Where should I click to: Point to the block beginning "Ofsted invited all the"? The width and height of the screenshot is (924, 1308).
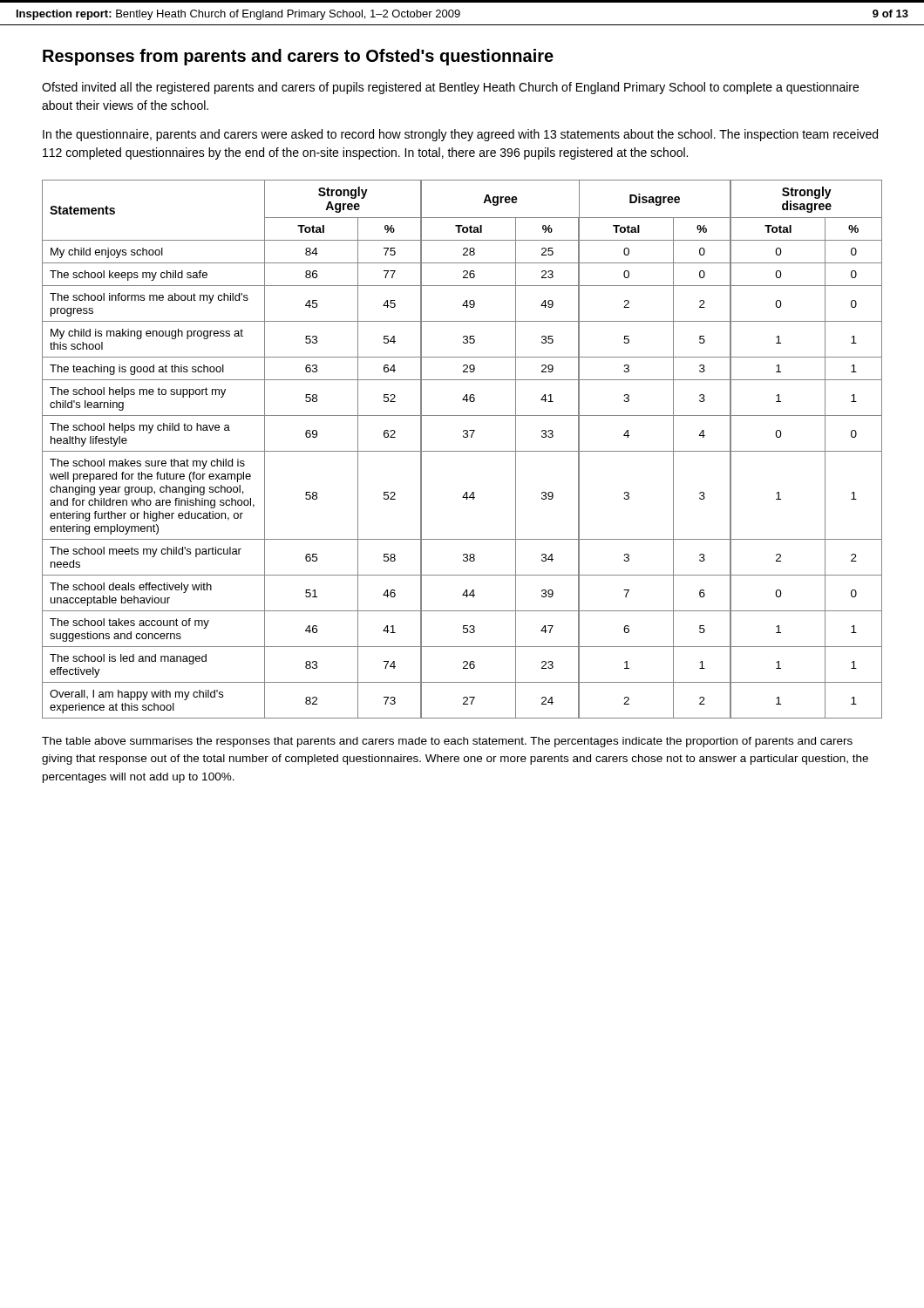pyautogui.click(x=451, y=96)
